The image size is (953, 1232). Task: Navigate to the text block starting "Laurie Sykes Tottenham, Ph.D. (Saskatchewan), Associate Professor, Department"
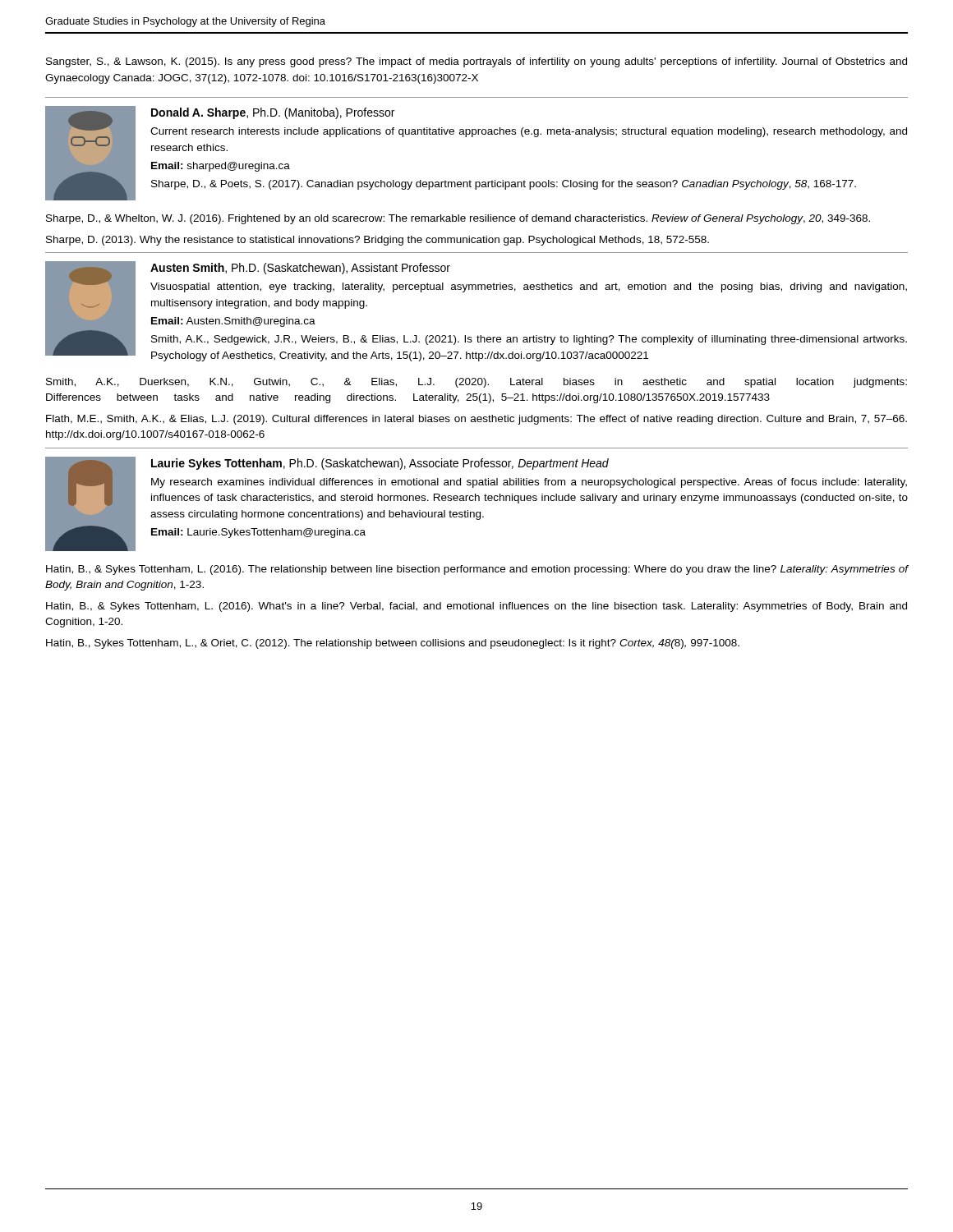pos(529,497)
